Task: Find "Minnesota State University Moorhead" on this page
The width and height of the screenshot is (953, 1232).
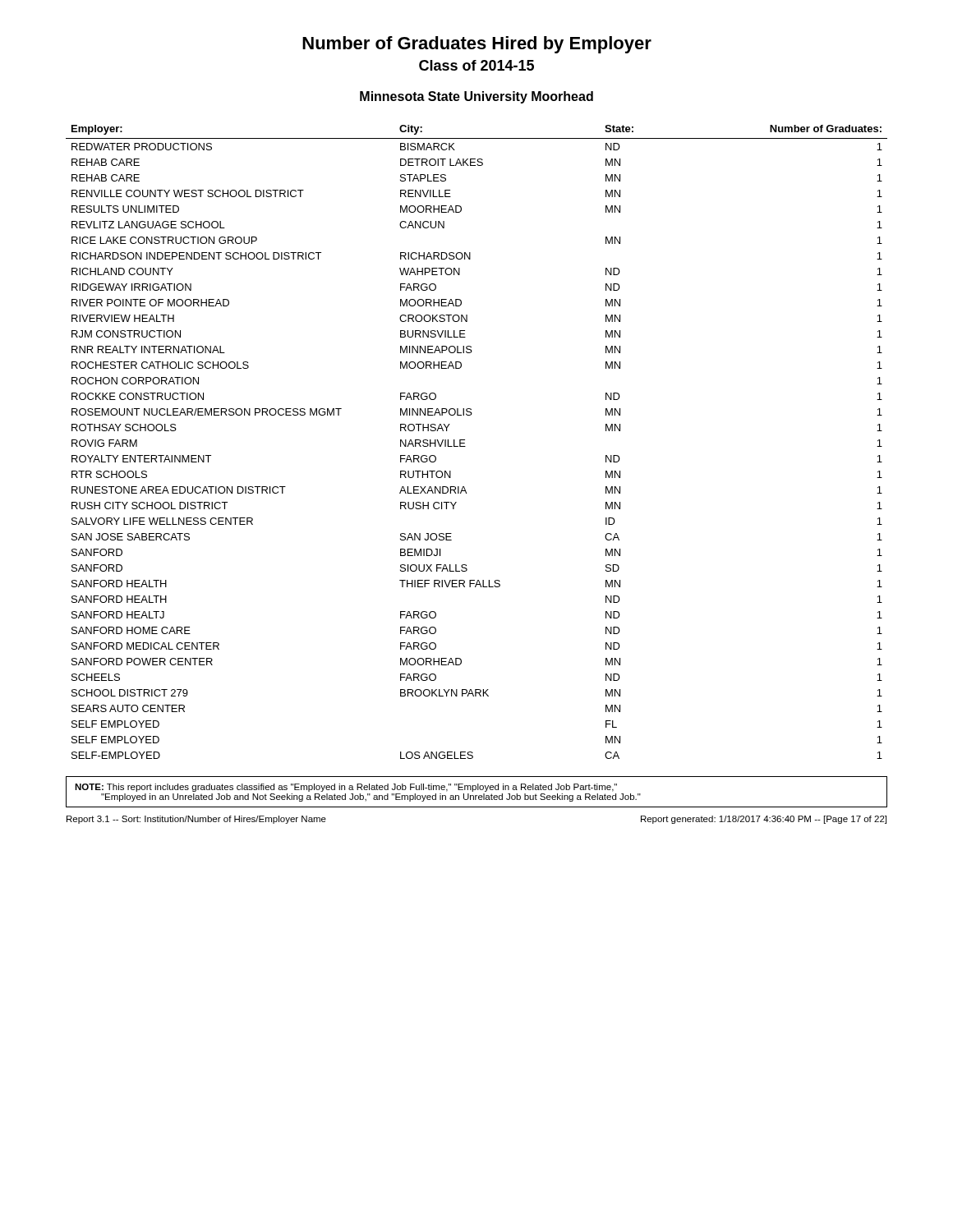Action: pyautogui.click(x=476, y=97)
